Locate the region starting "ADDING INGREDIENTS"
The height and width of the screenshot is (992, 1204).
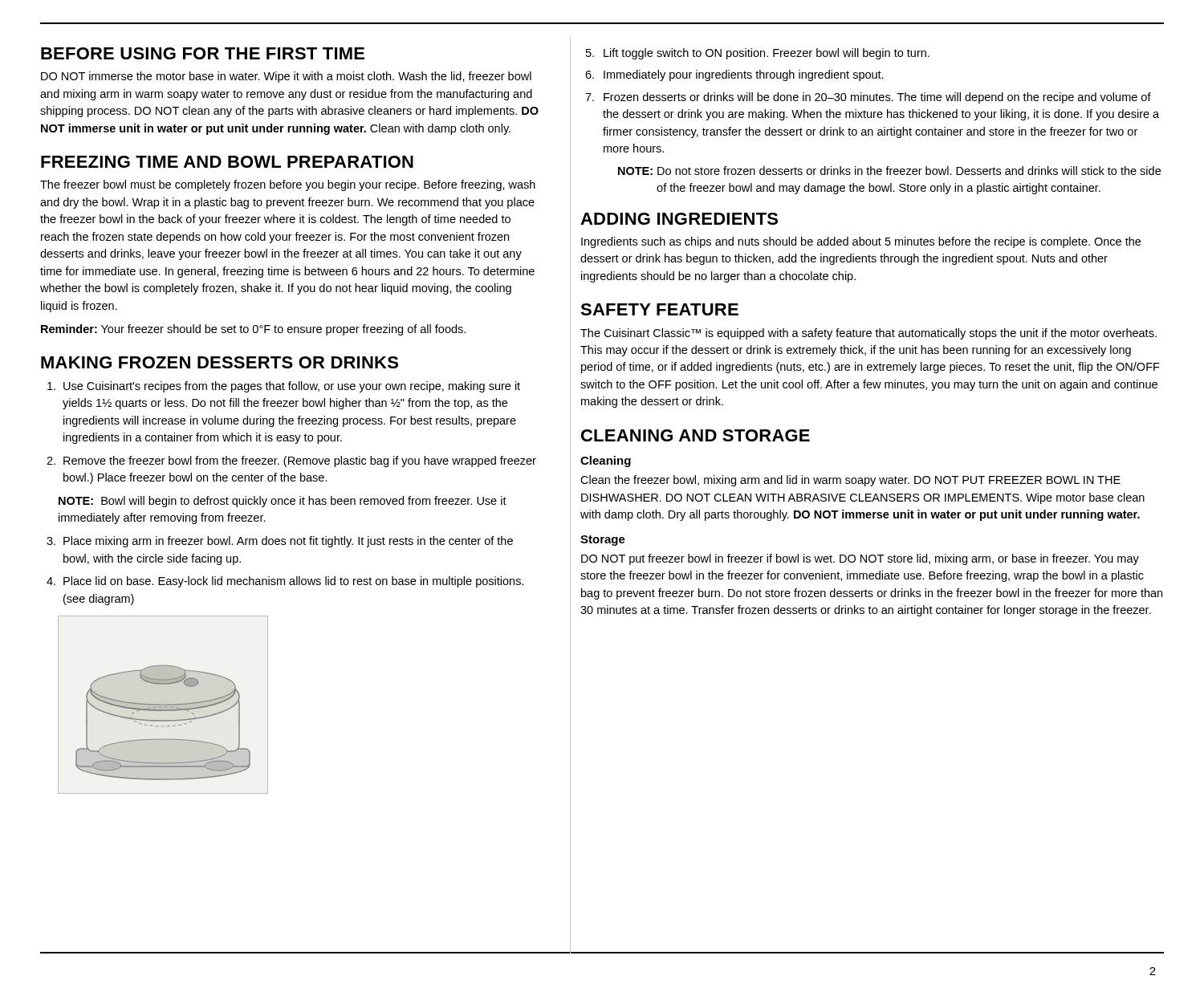[x=679, y=219]
